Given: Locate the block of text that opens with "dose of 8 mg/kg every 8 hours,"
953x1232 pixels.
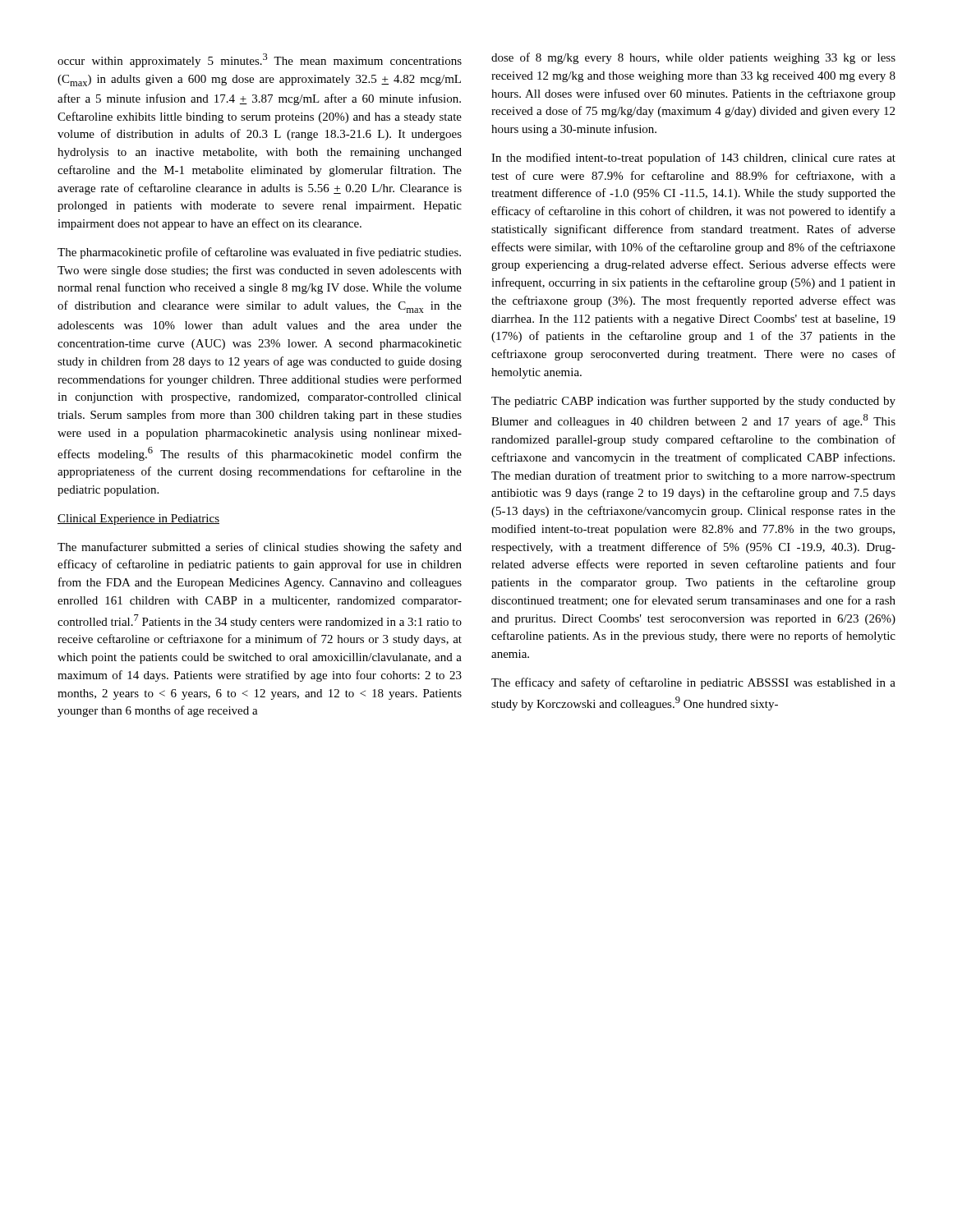Looking at the screenshot, I should pos(693,94).
